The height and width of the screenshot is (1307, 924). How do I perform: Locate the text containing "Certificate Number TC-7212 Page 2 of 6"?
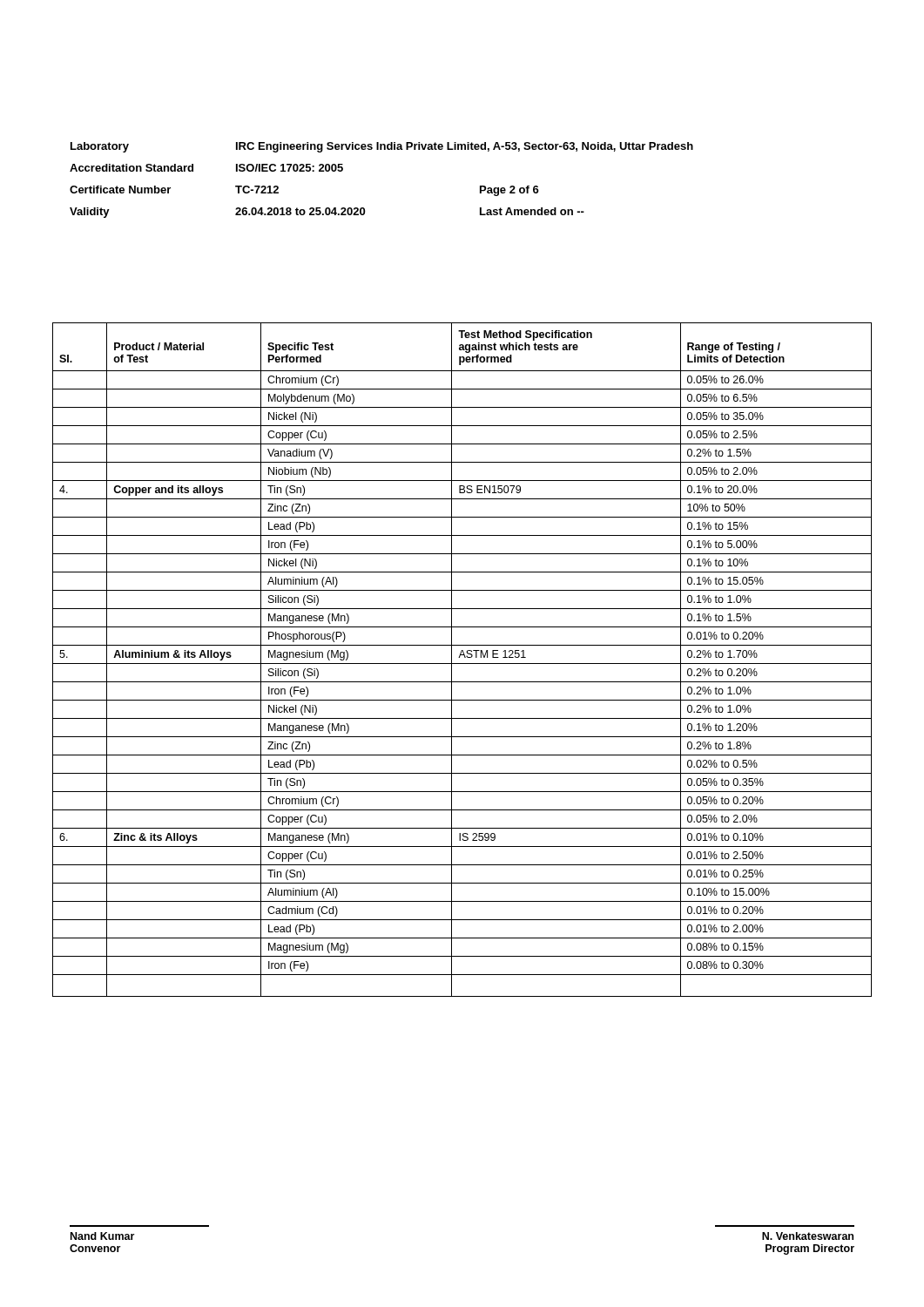pos(116,190)
